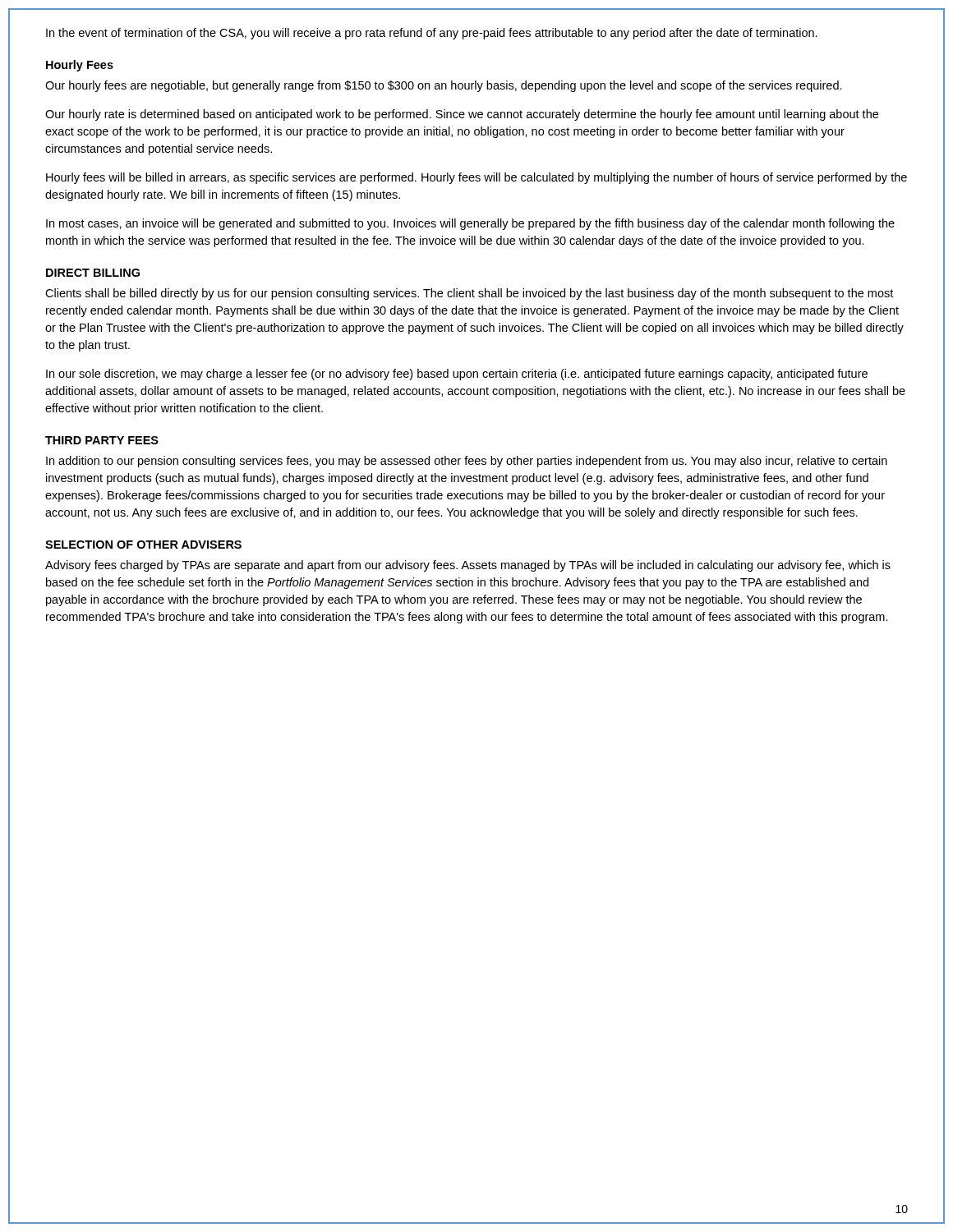Select the passage starting "Hourly Fees"

[x=79, y=65]
